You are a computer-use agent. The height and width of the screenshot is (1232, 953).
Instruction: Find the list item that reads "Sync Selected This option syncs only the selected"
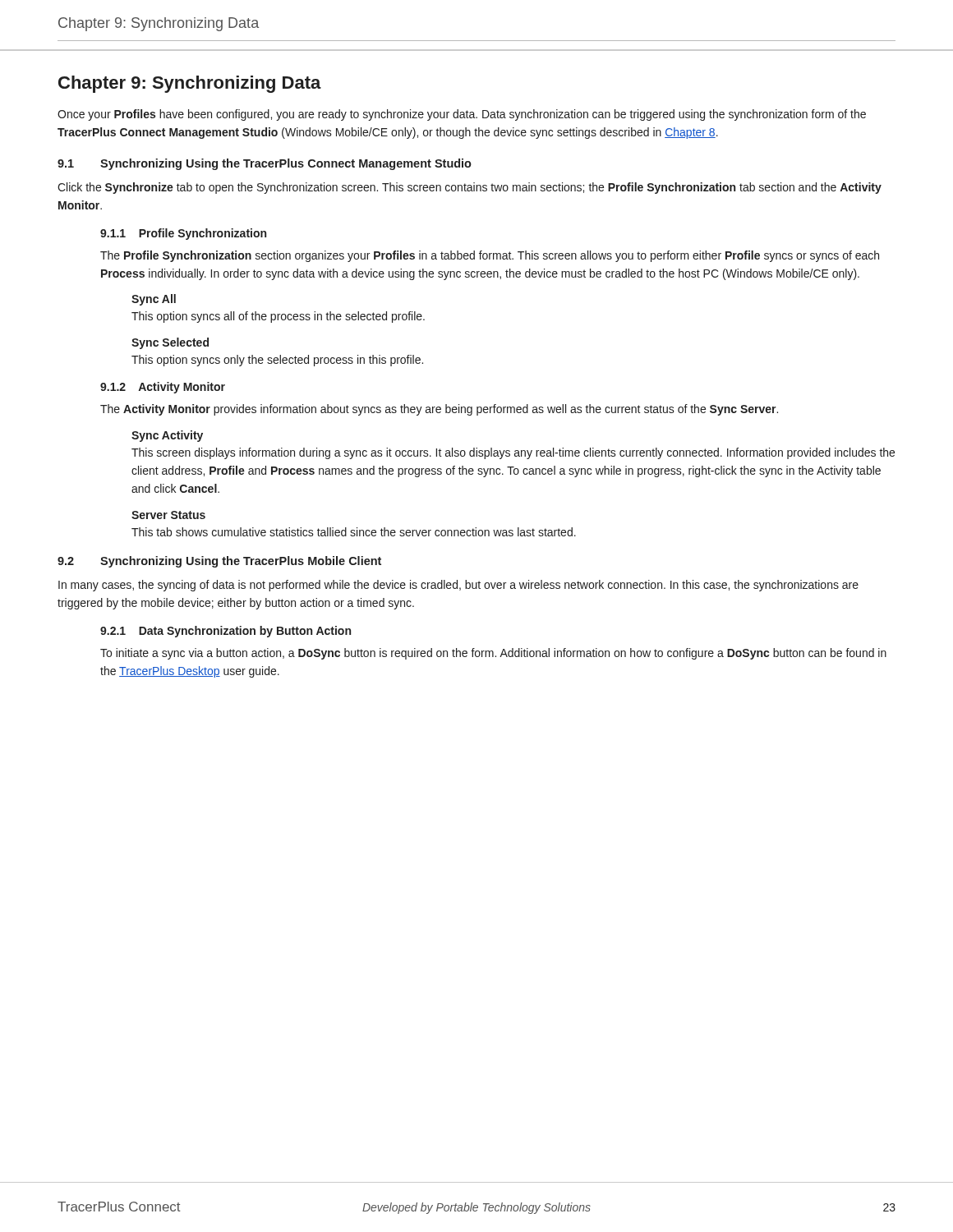[x=170, y=343]
